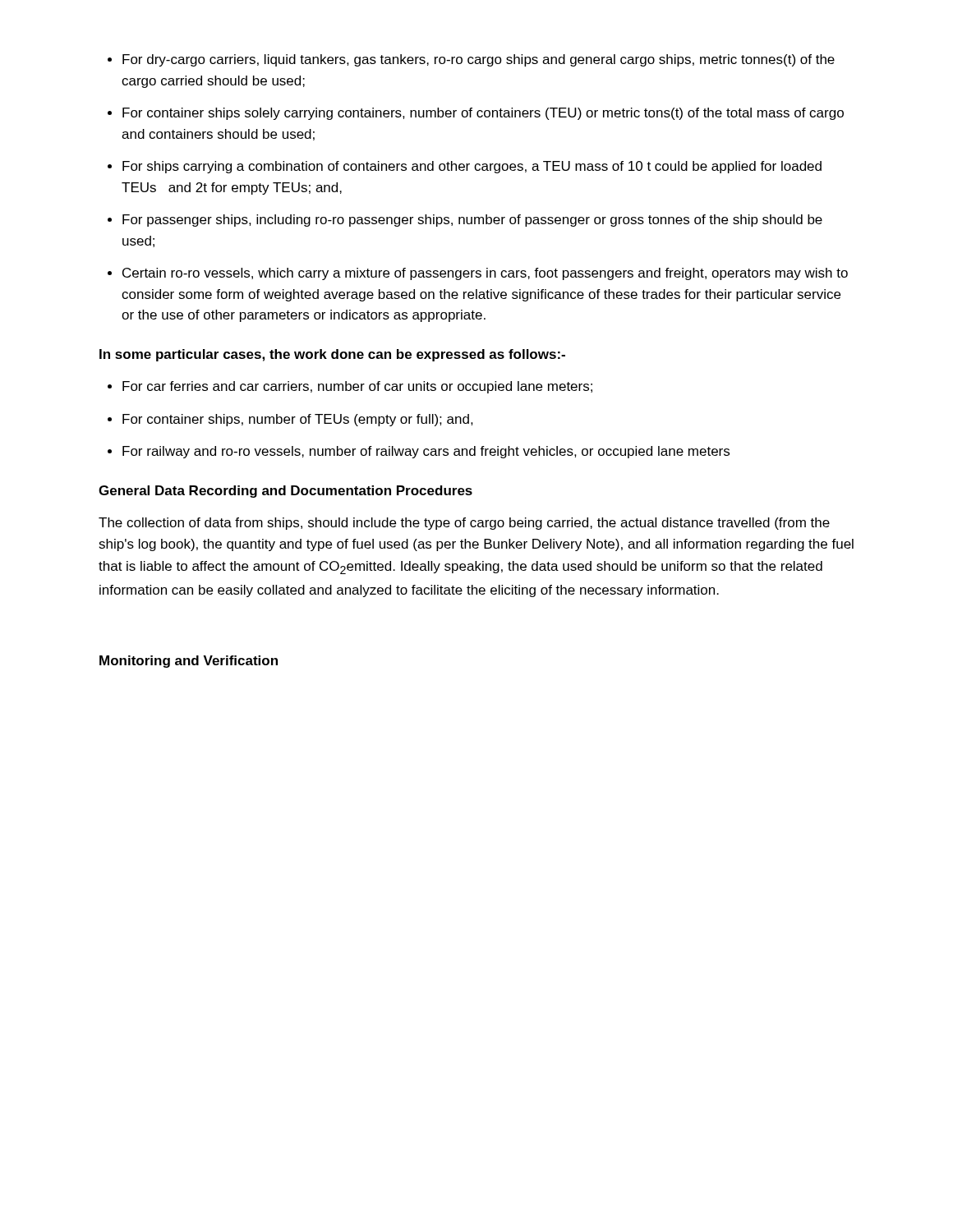Click on the passage starting "The collection of"

[x=476, y=556]
